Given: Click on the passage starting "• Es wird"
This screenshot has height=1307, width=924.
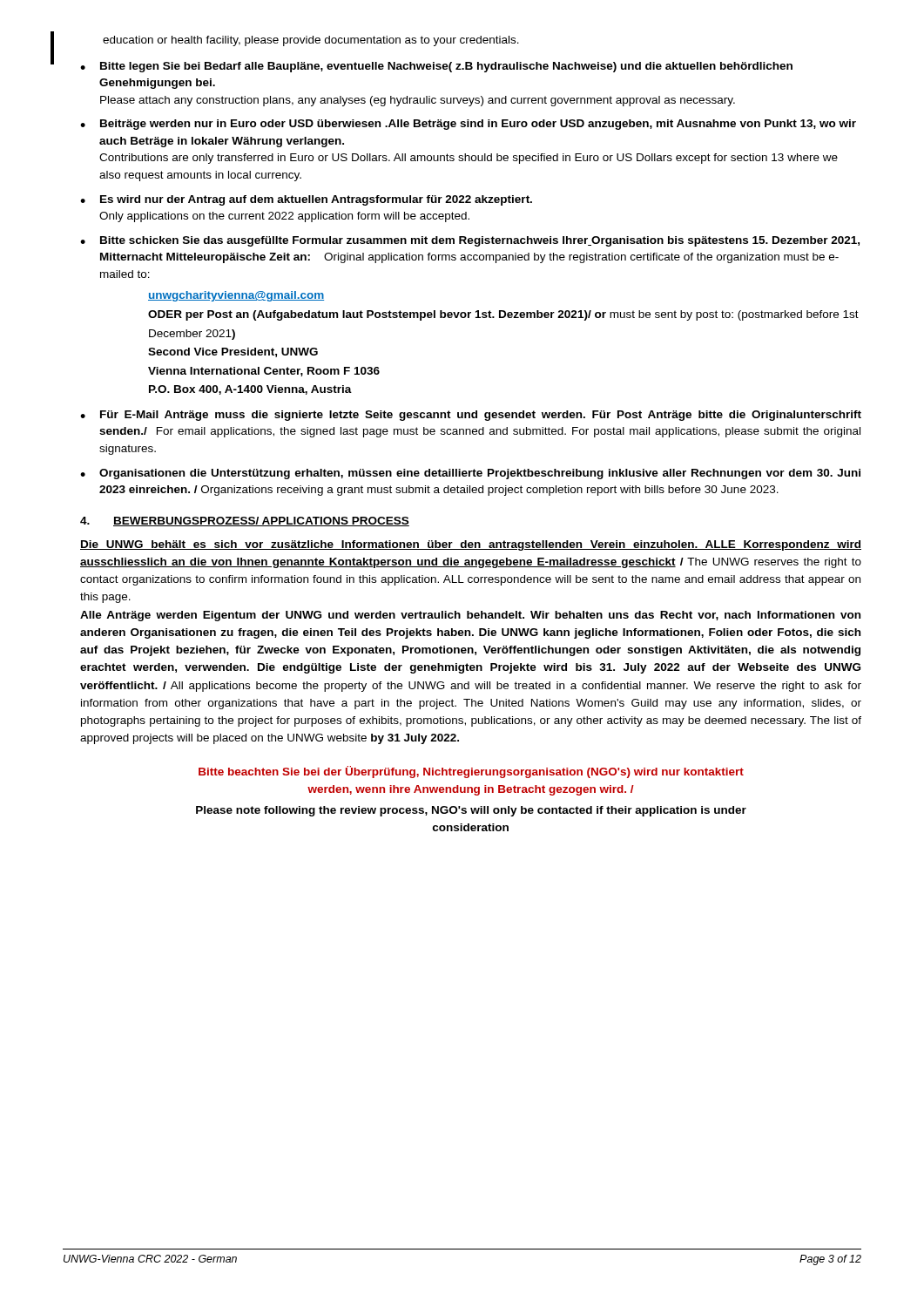Looking at the screenshot, I should [471, 207].
